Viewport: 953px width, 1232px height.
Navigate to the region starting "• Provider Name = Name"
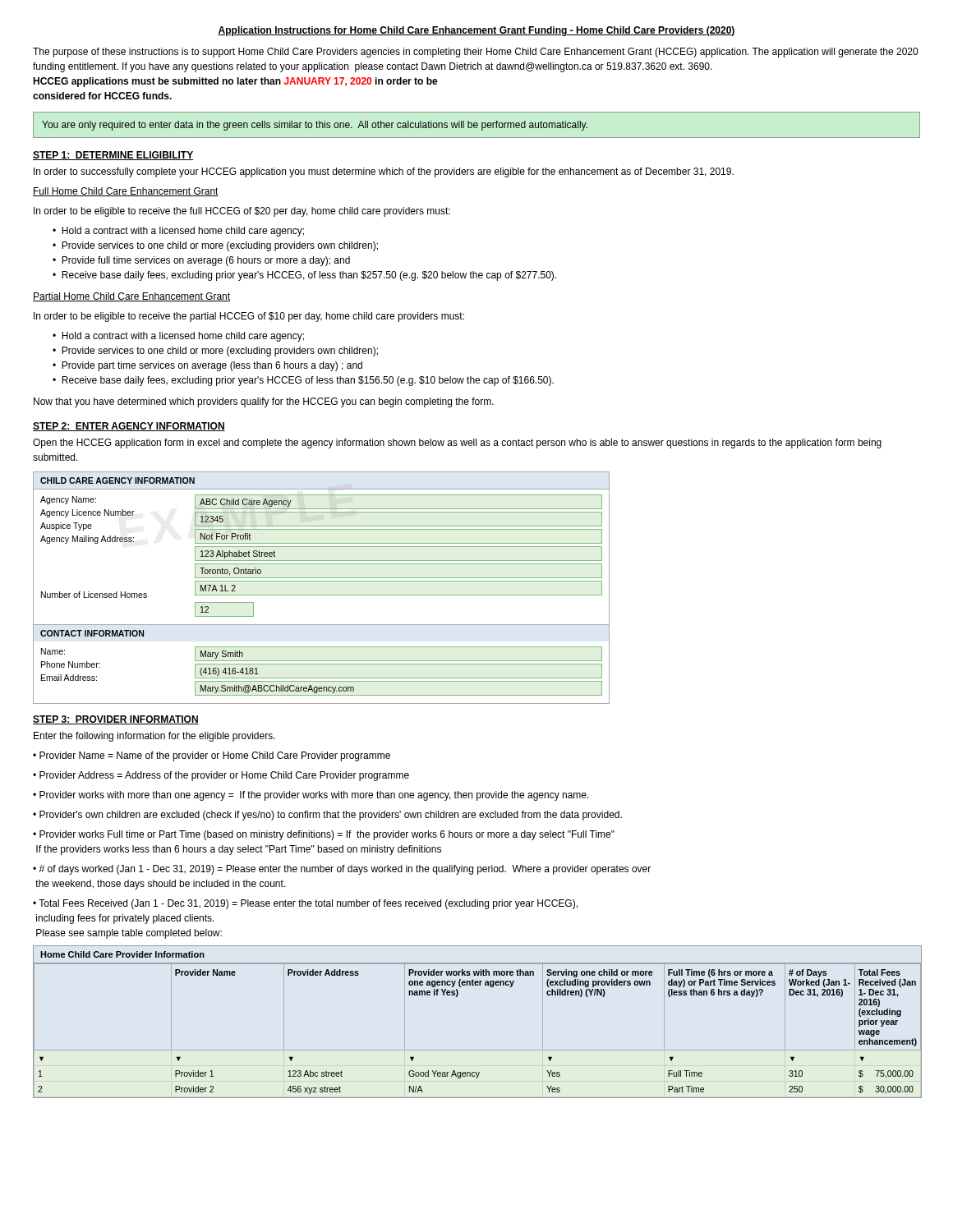(212, 756)
